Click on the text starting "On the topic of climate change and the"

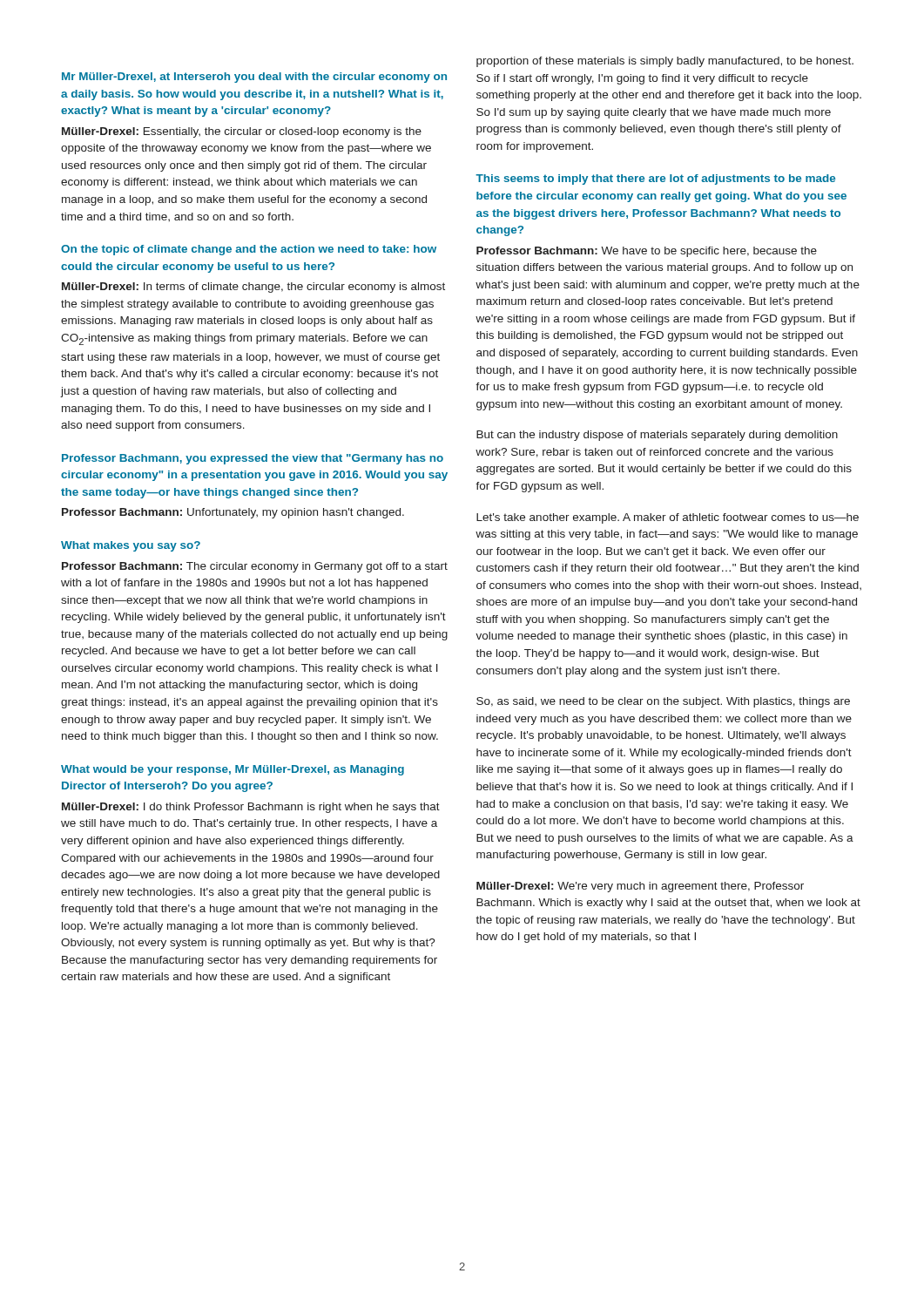tap(255, 337)
